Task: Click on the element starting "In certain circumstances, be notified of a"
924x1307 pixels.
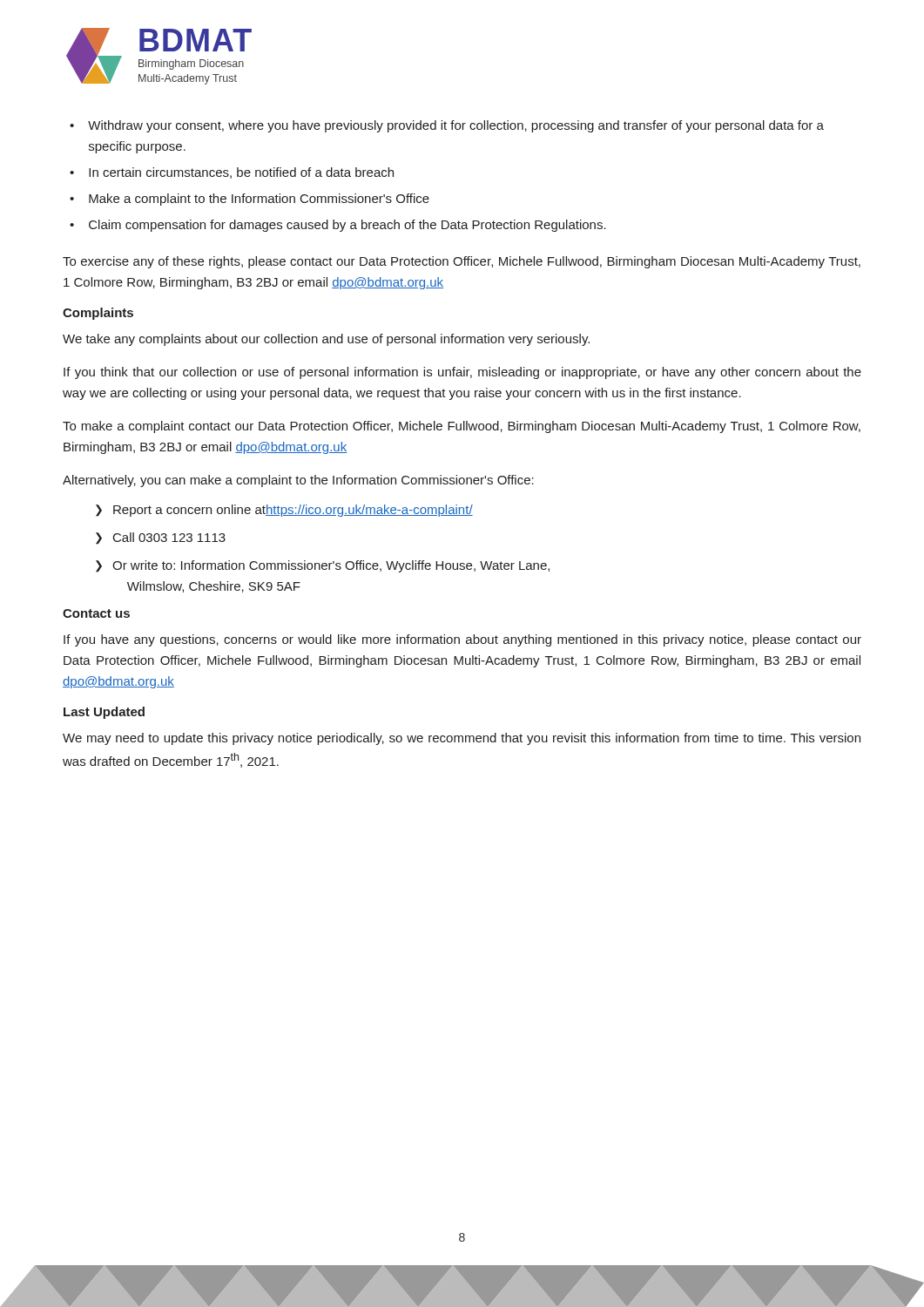Action: pos(241,173)
